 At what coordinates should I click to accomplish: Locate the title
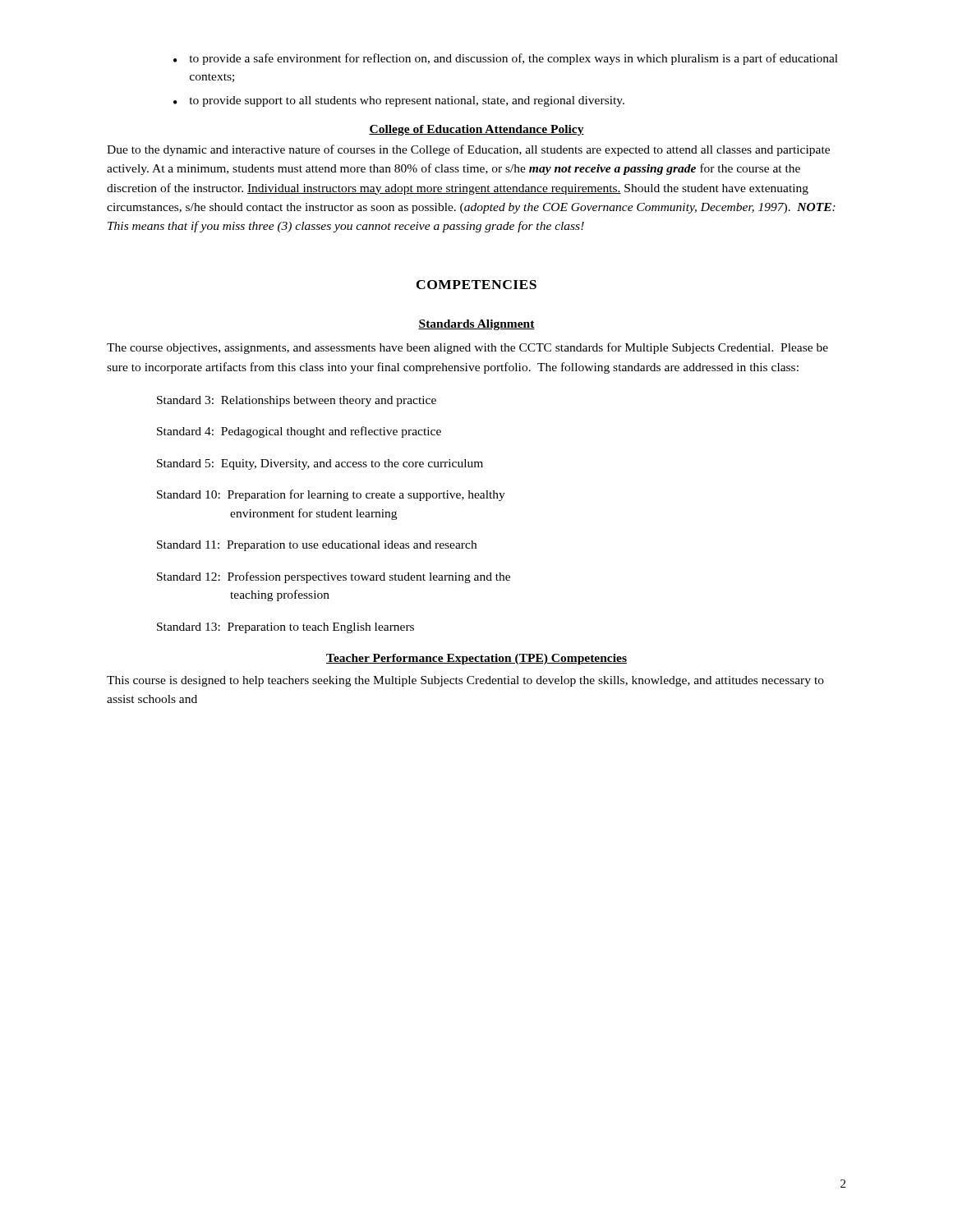click(476, 284)
